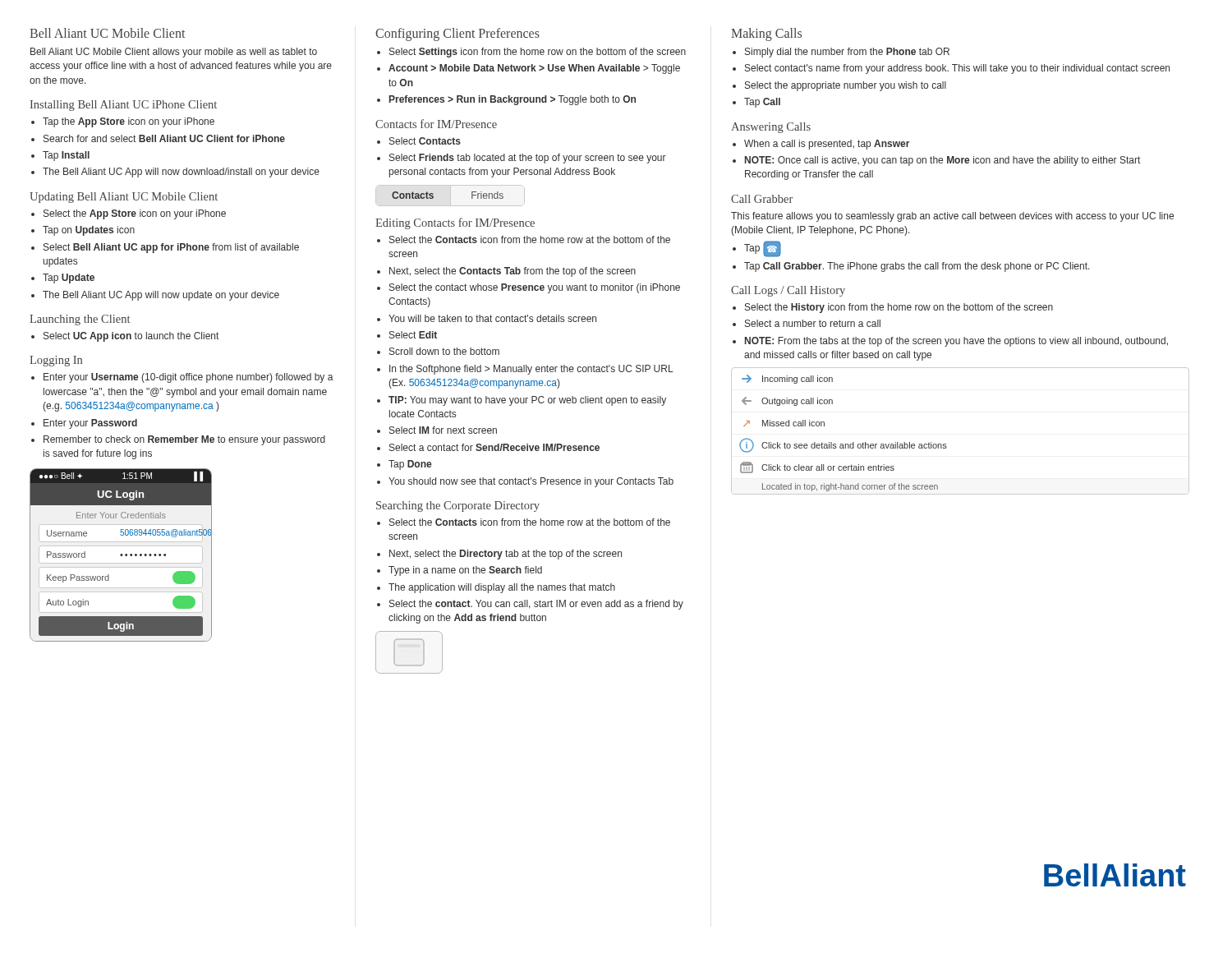Find the block starting "Tap ☎"
Screen dimensions: 953x1232
(x=763, y=249)
